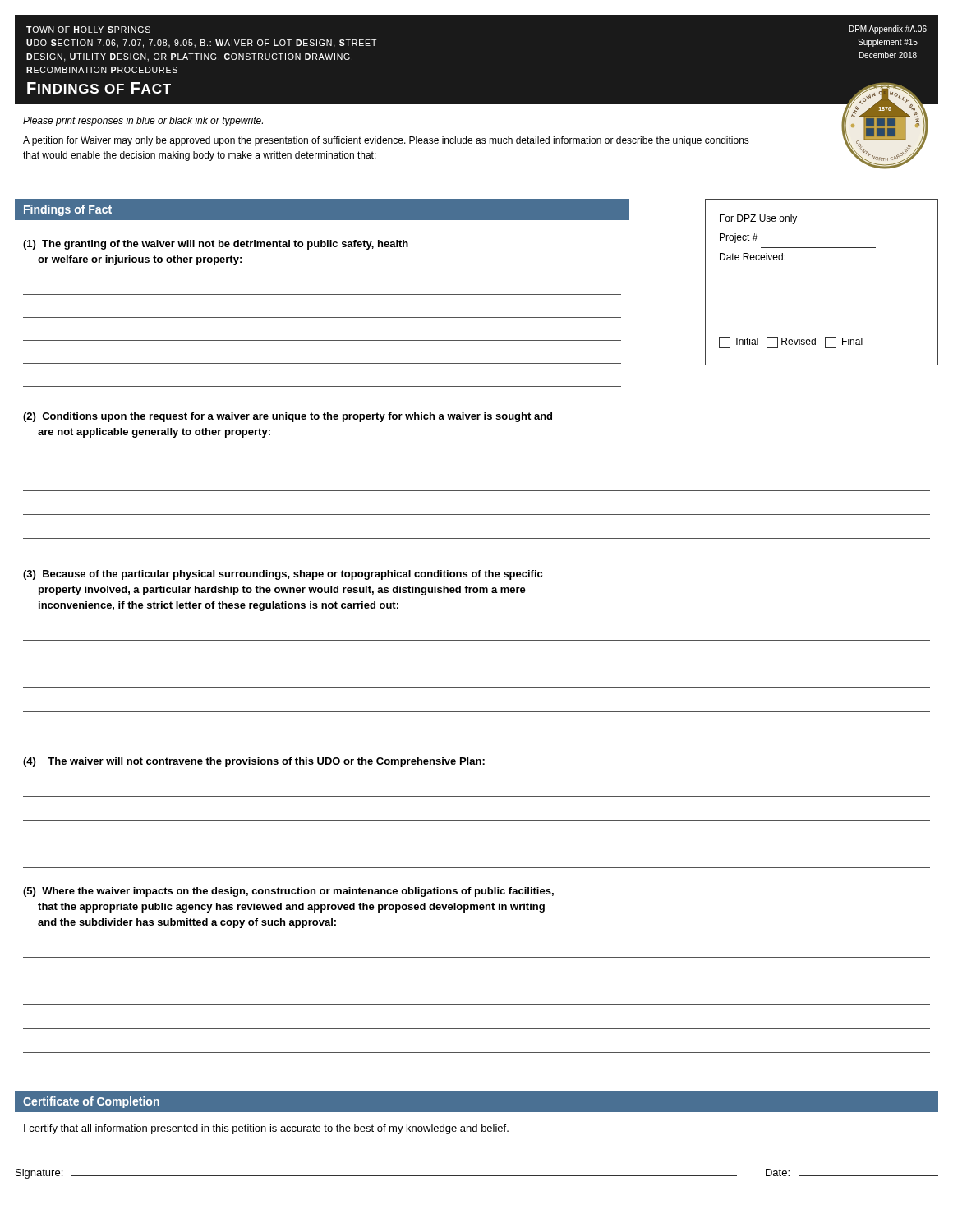This screenshot has height=1232, width=953.
Task: Find the logo
Action: [x=885, y=126]
